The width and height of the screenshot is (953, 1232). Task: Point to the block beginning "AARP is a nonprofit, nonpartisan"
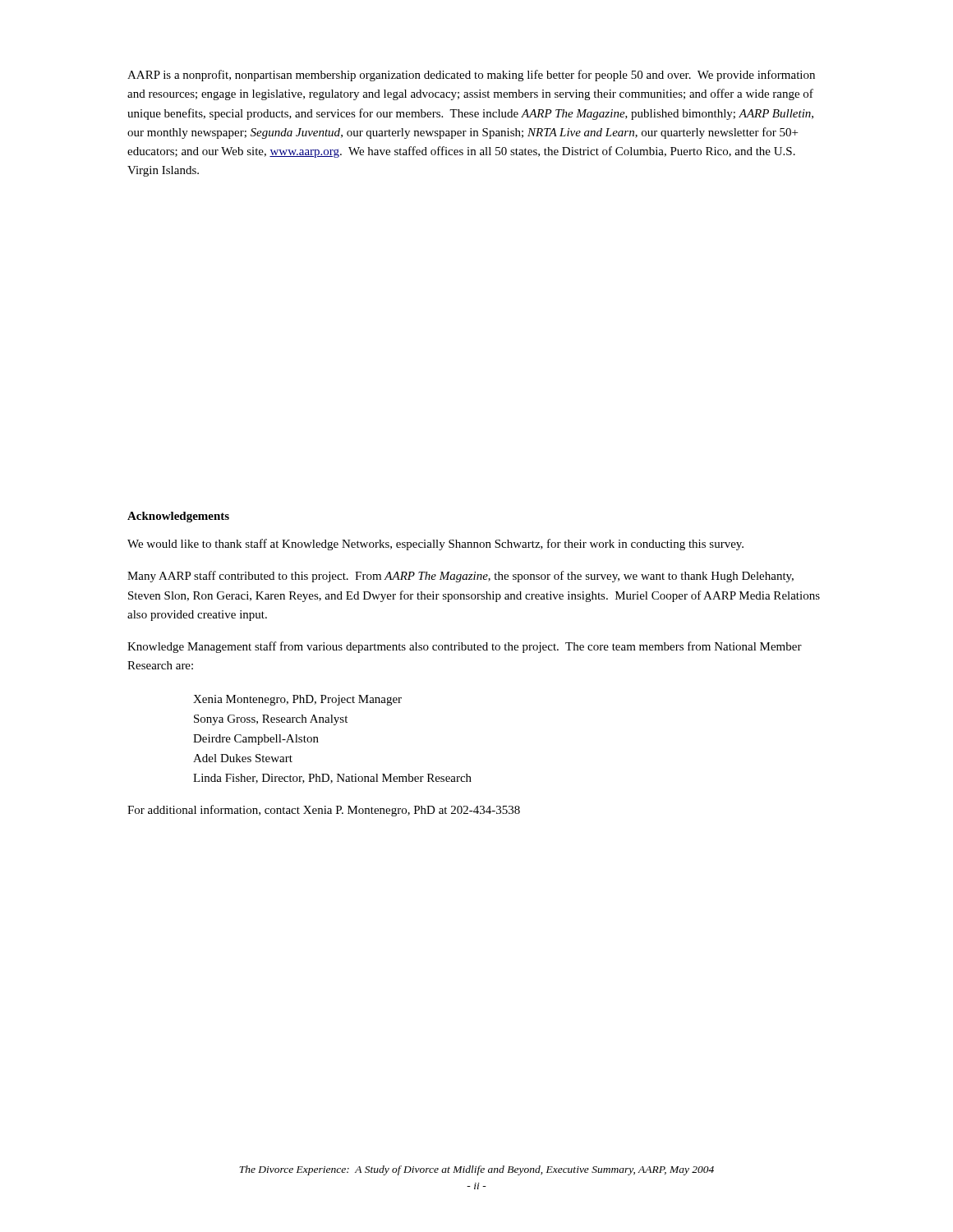[471, 122]
